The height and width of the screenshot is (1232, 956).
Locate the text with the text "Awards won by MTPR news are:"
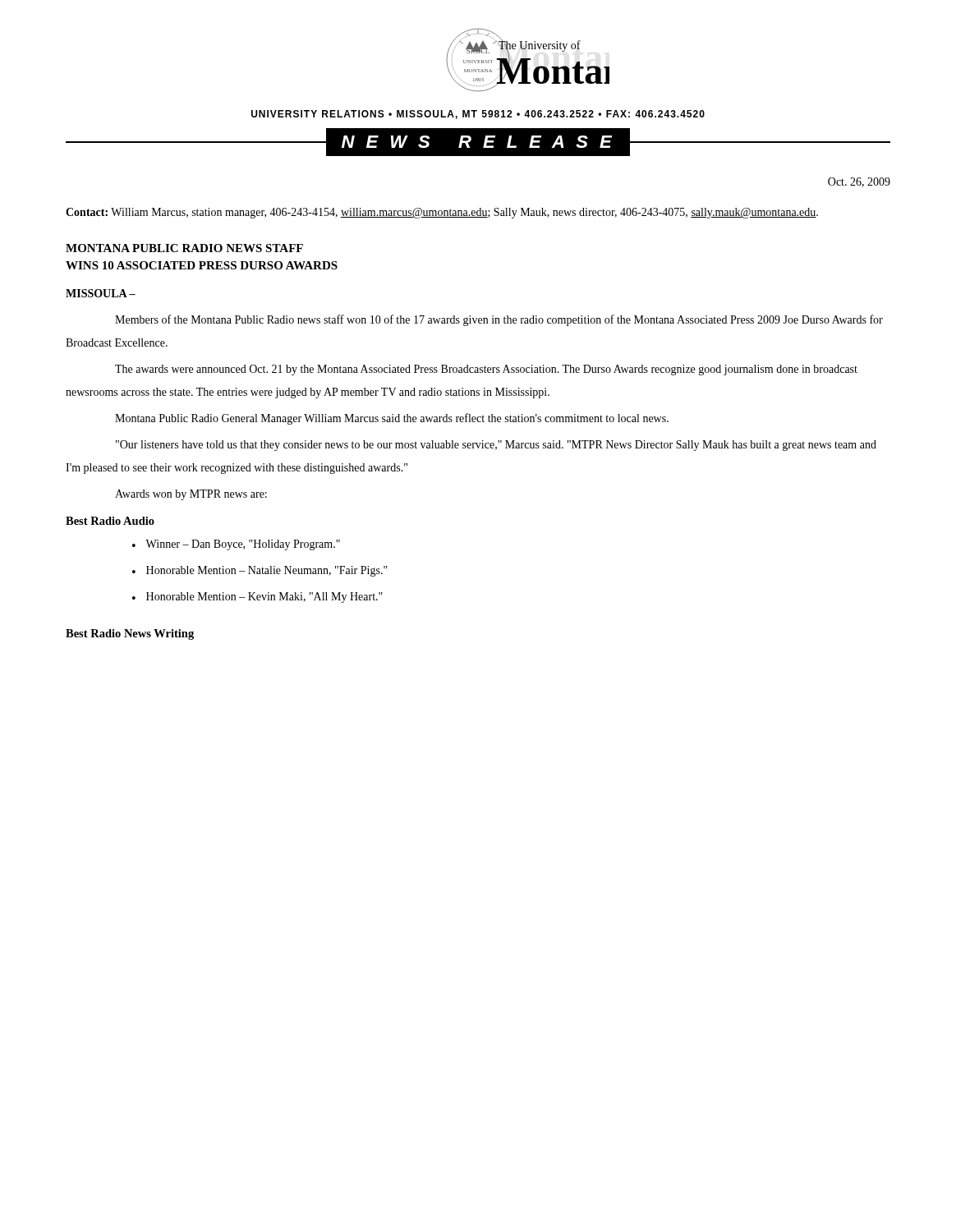(x=191, y=494)
